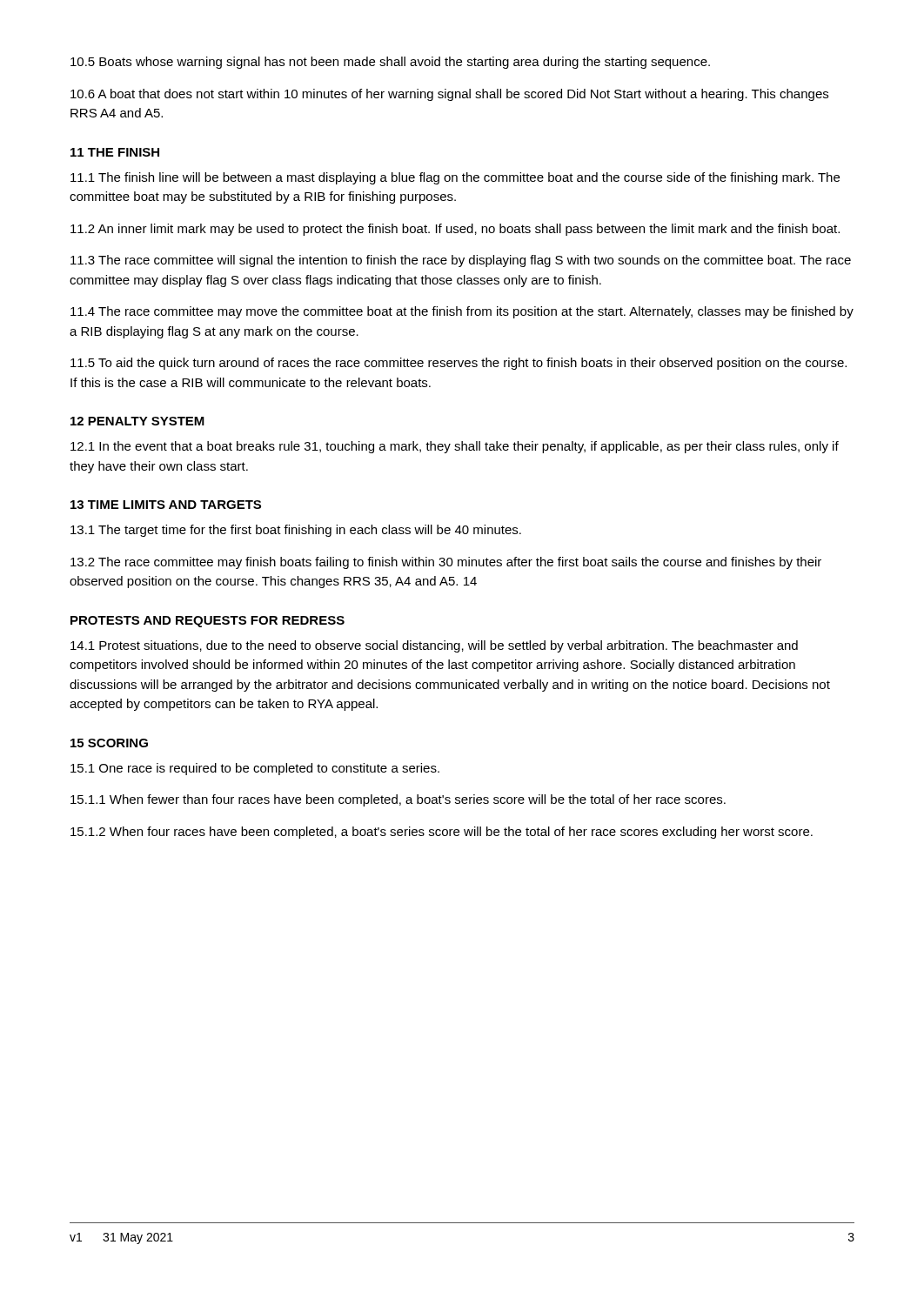Where is the passage that starts "2 An inner limit mark may be used"?
This screenshot has width=924, height=1305.
[x=455, y=228]
